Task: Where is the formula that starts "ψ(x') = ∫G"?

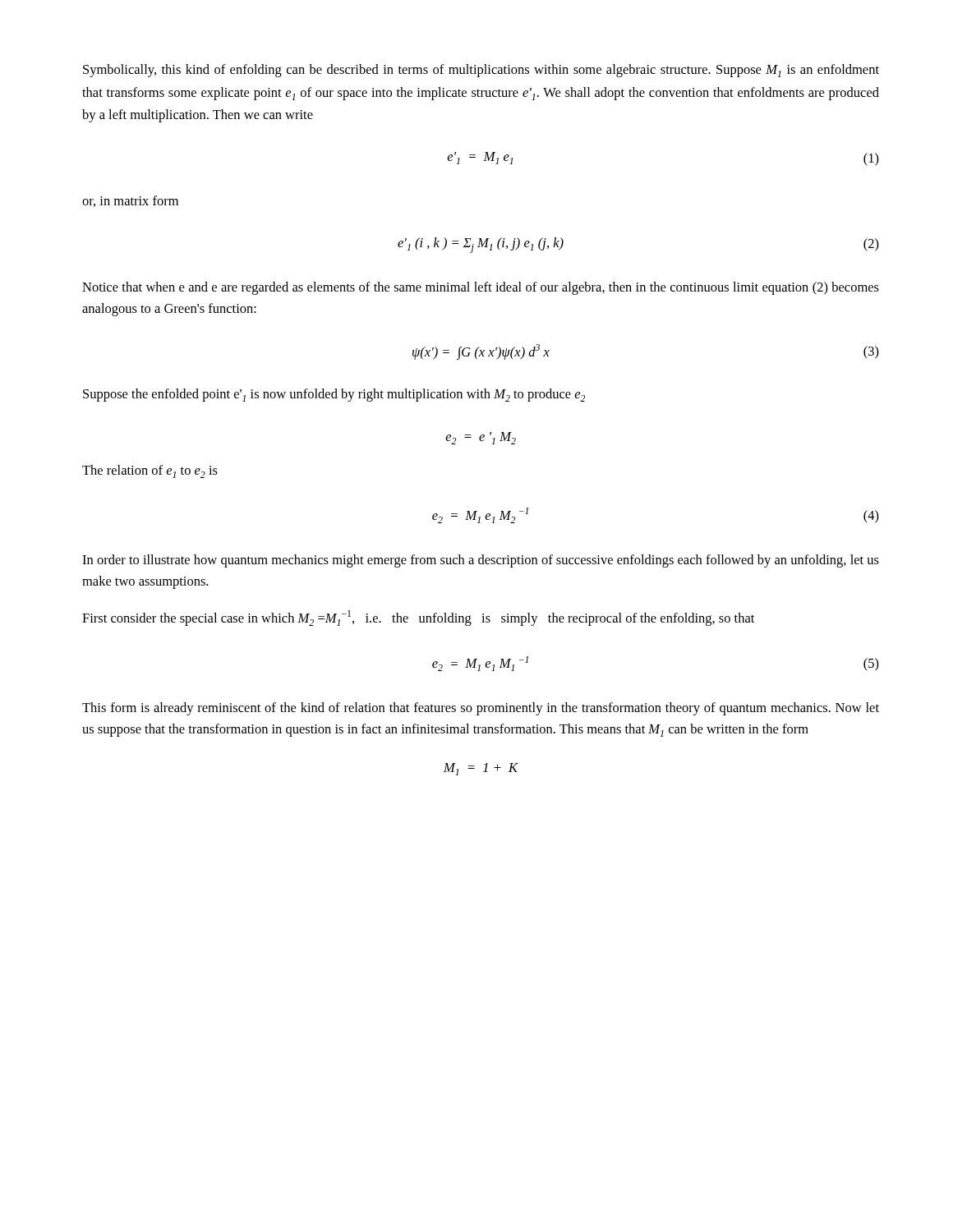Action: (481, 352)
